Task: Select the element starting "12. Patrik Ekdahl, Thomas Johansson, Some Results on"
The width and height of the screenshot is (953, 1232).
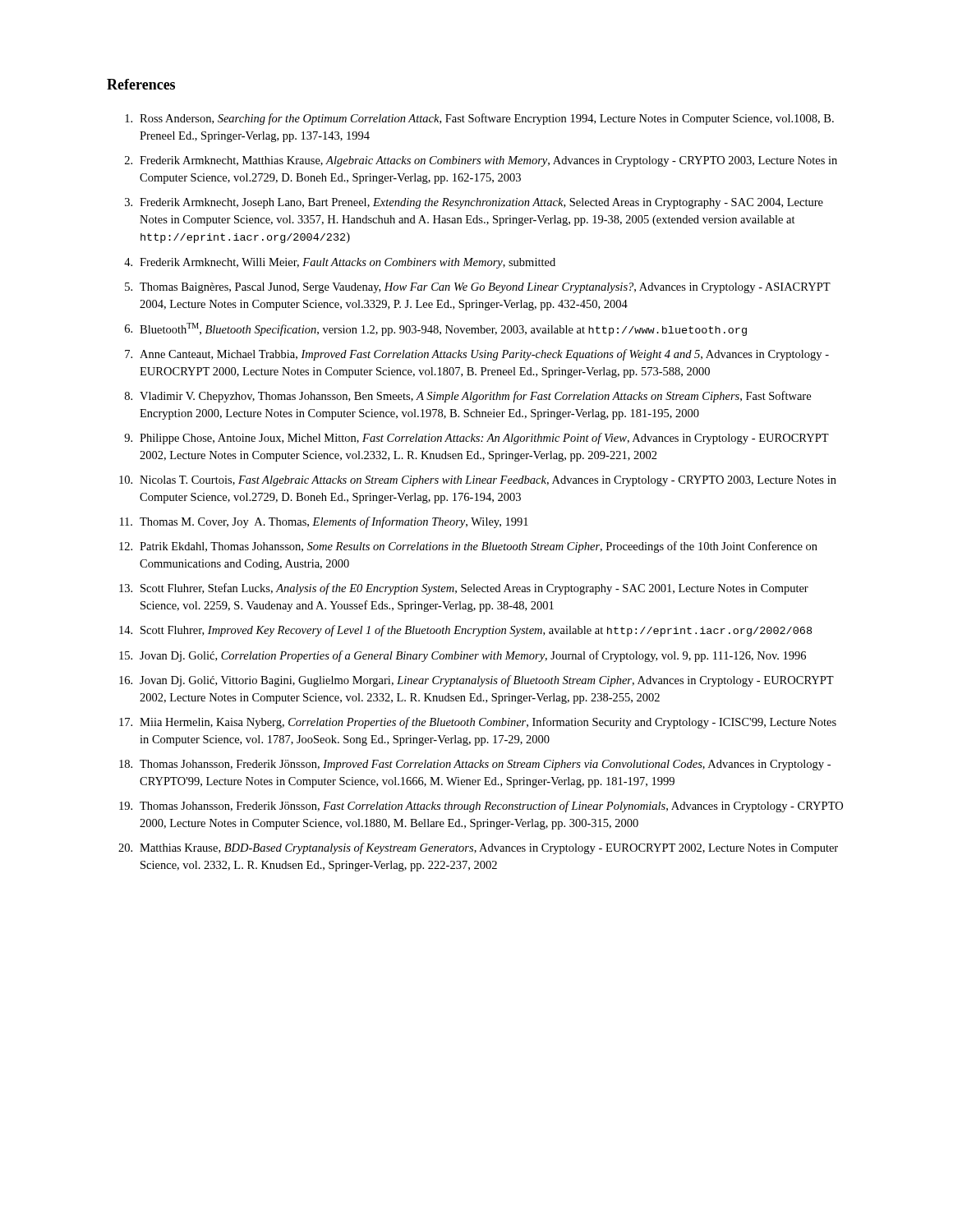Action: click(x=476, y=556)
